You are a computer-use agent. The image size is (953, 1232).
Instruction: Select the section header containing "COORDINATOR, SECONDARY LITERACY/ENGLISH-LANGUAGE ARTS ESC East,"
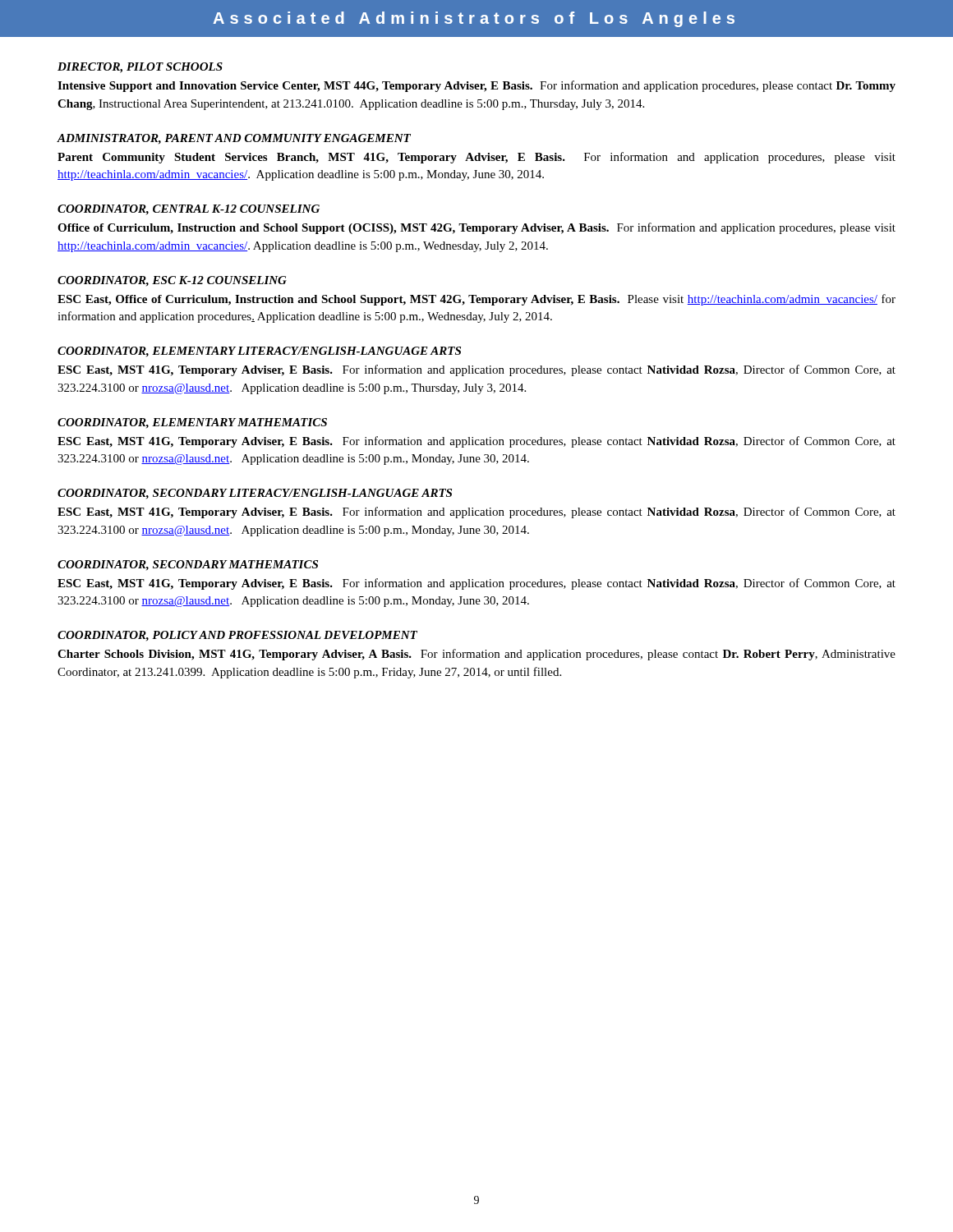coord(476,513)
